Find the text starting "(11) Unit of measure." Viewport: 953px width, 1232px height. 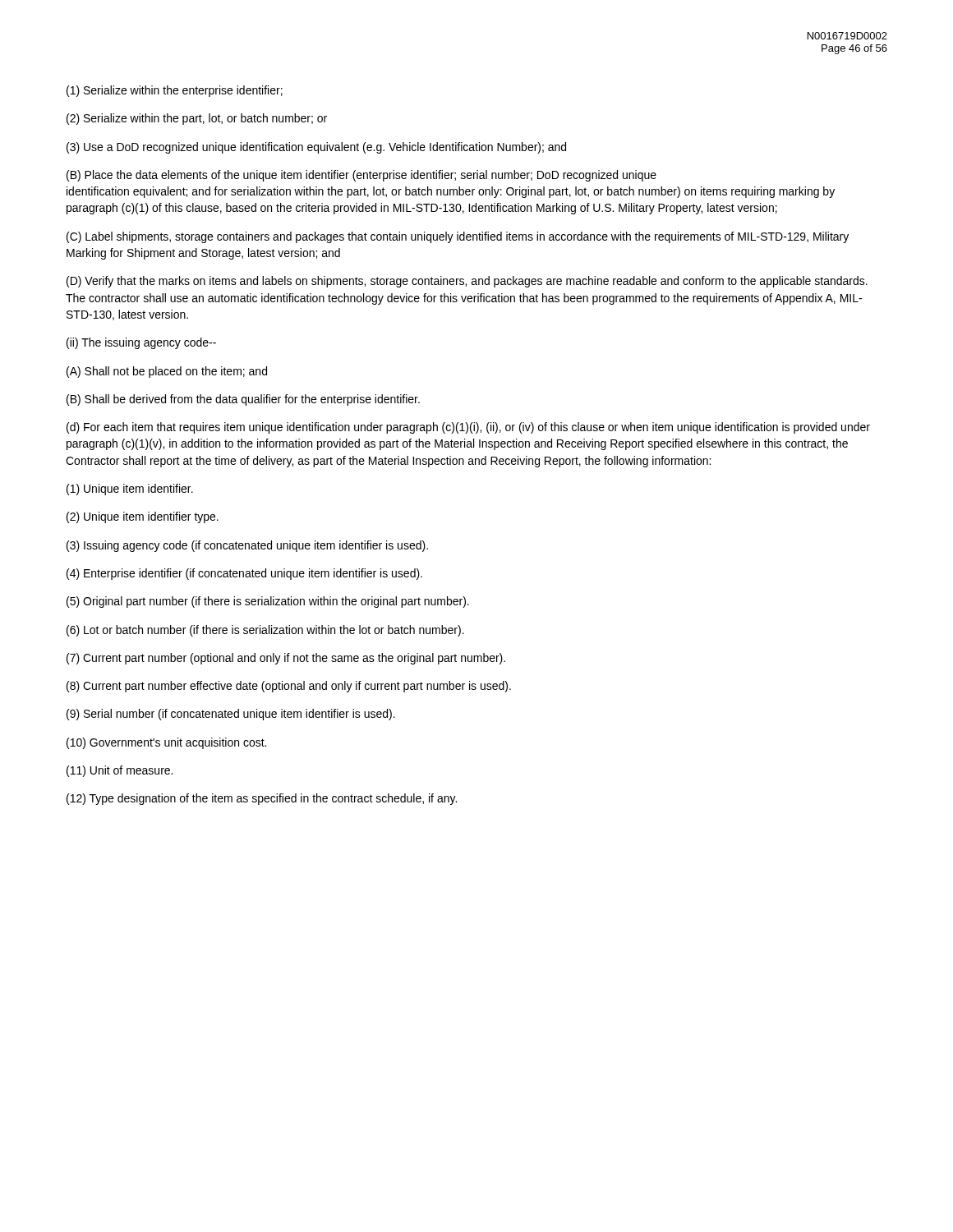pos(120,770)
